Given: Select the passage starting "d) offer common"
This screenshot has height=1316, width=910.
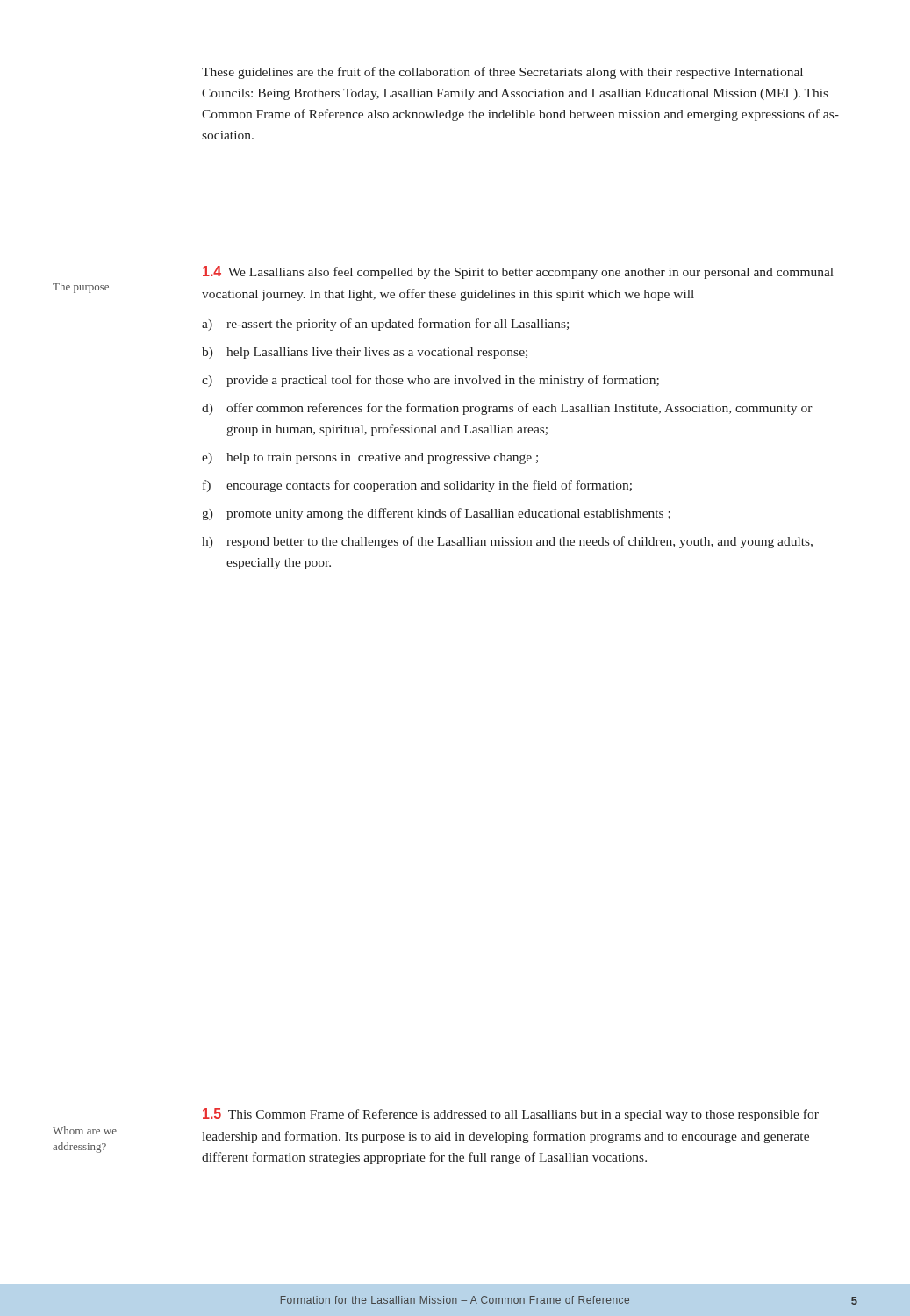Looking at the screenshot, I should pos(521,418).
